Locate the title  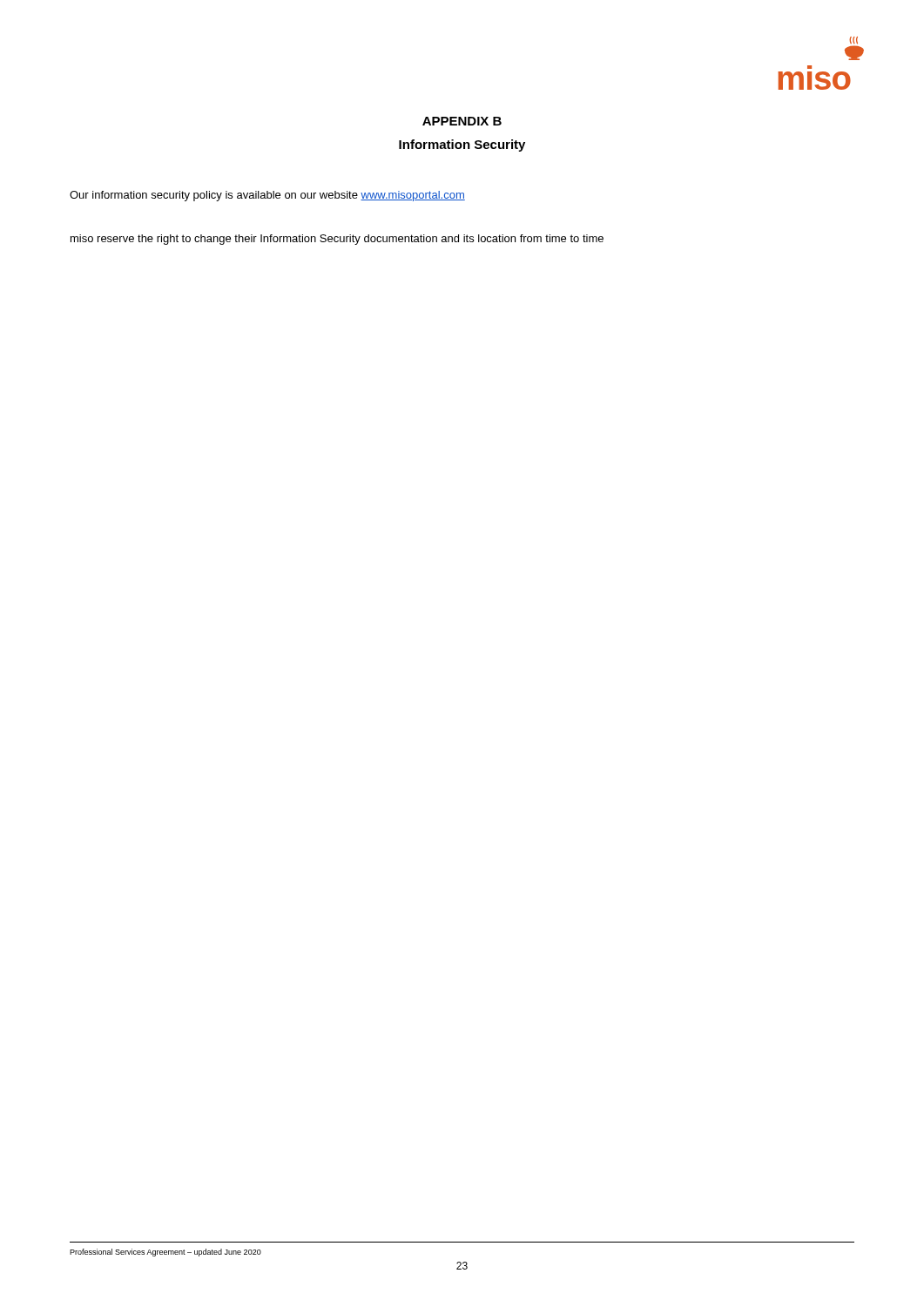pos(462,121)
